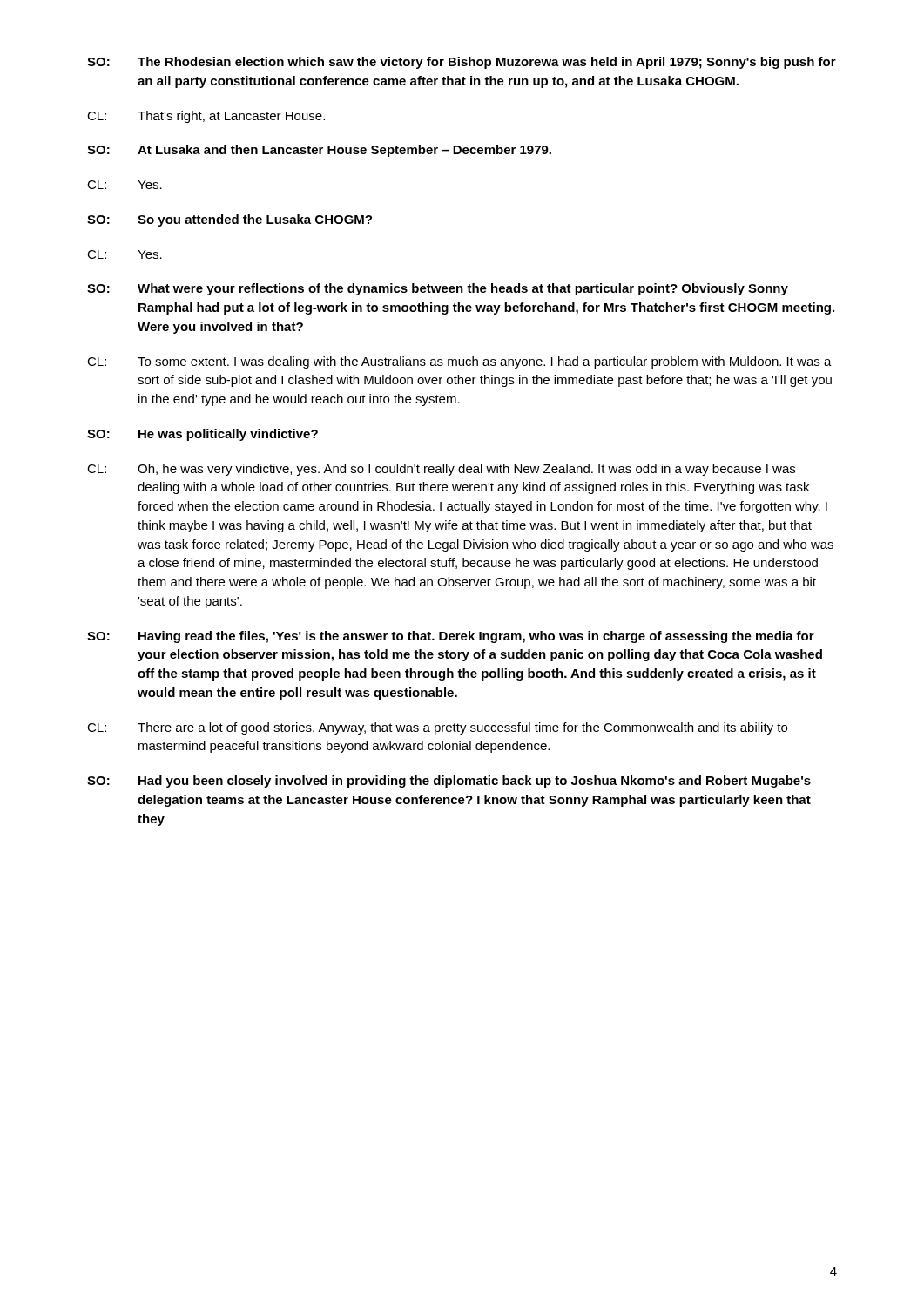Image resolution: width=924 pixels, height=1307 pixels.
Task: Find the block starting "CL: That's right, at Lancaster"
Action: [206, 117]
